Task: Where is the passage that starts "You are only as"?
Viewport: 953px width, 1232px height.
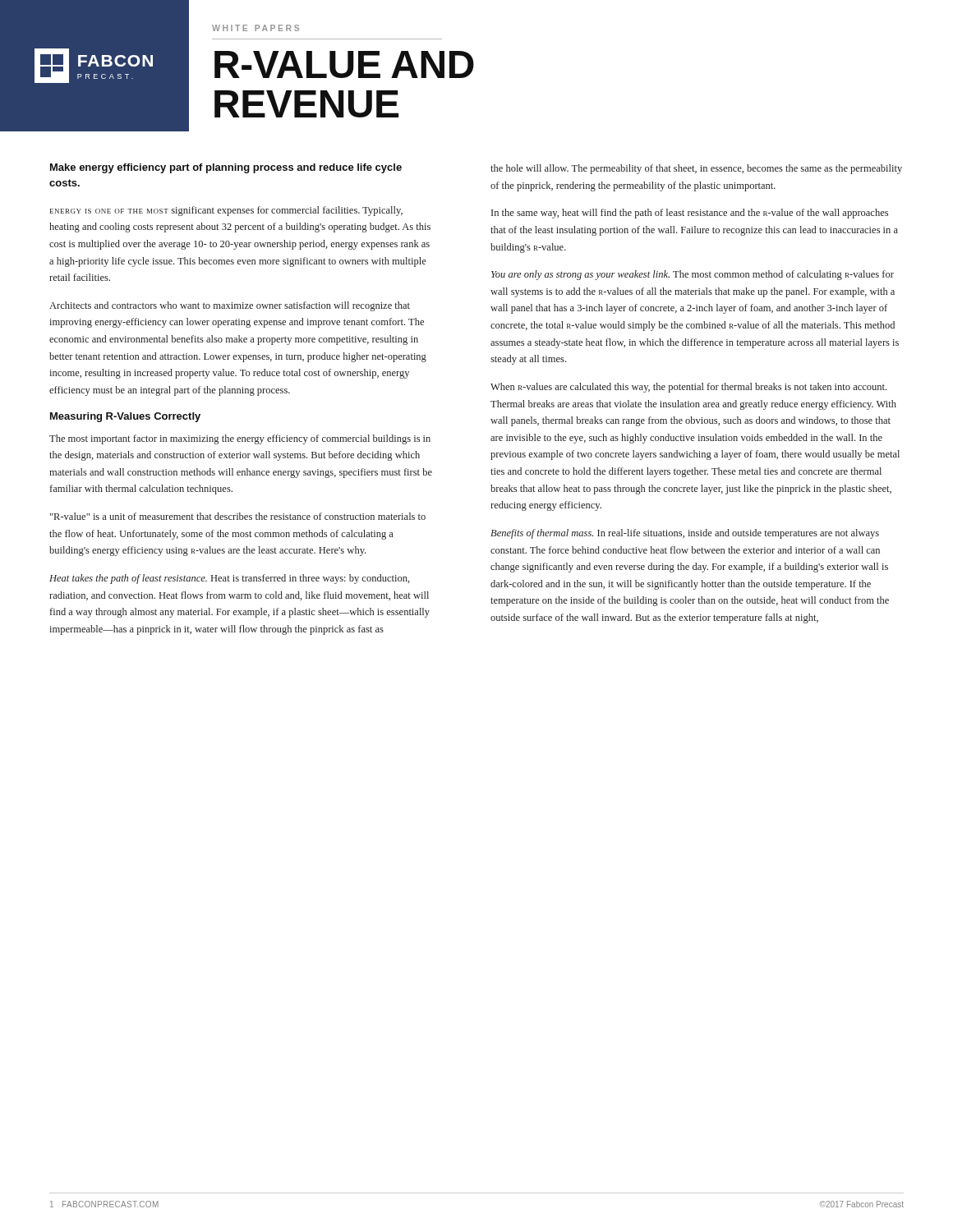Action: [695, 317]
